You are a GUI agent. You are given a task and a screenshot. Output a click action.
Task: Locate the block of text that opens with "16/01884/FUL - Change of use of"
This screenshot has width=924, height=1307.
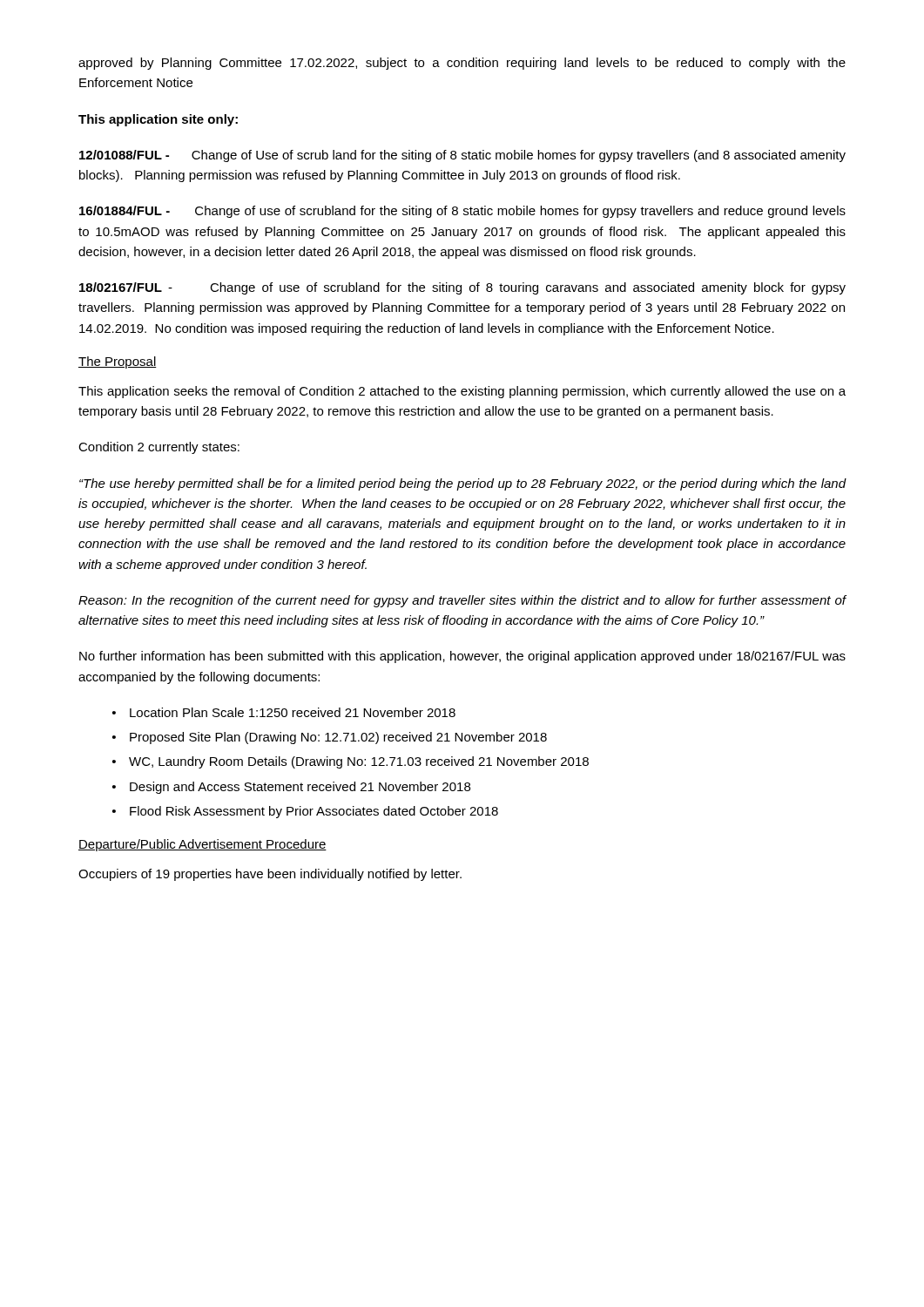pyautogui.click(x=462, y=231)
